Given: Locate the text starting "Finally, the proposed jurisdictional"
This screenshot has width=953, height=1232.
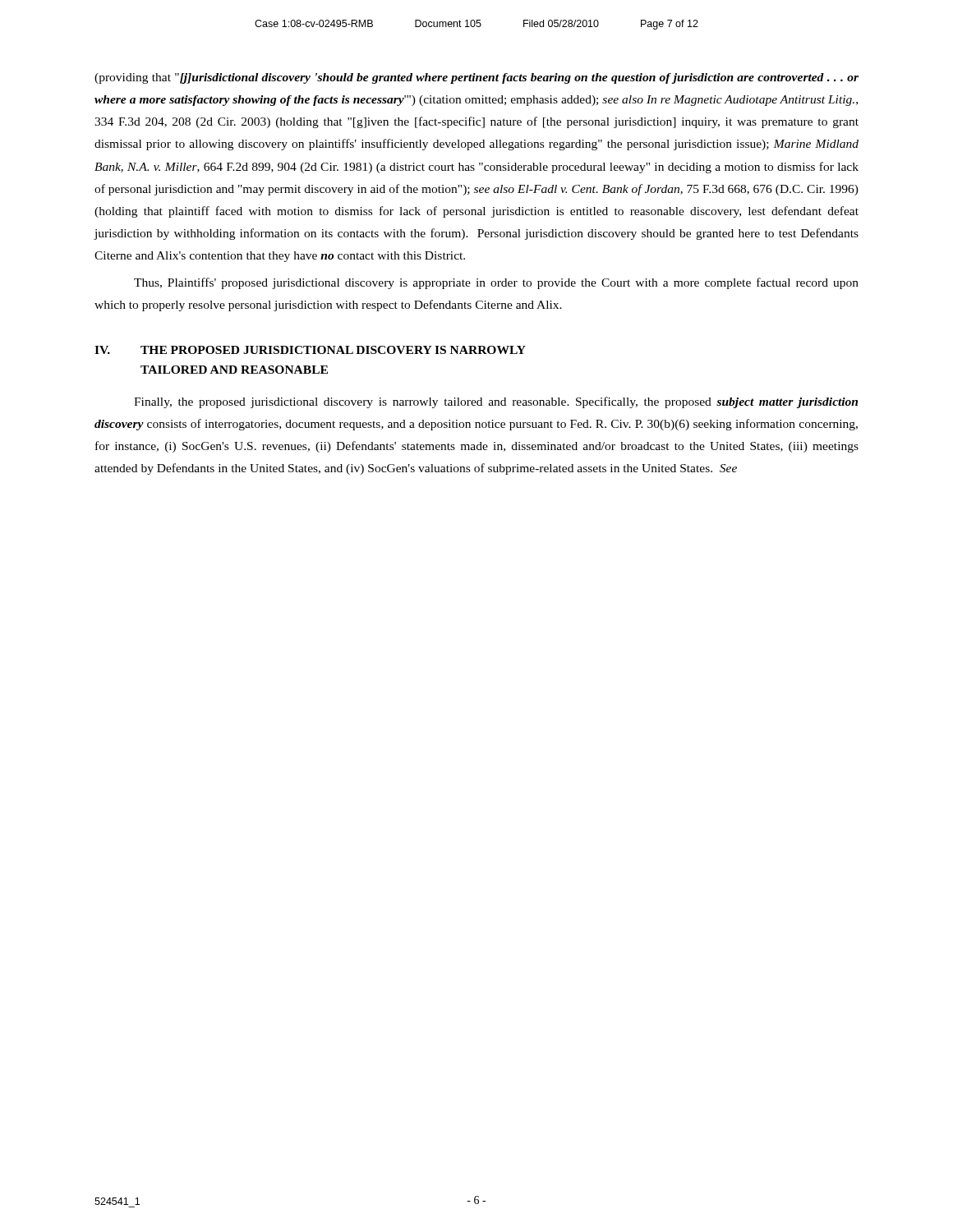Looking at the screenshot, I should 476,435.
